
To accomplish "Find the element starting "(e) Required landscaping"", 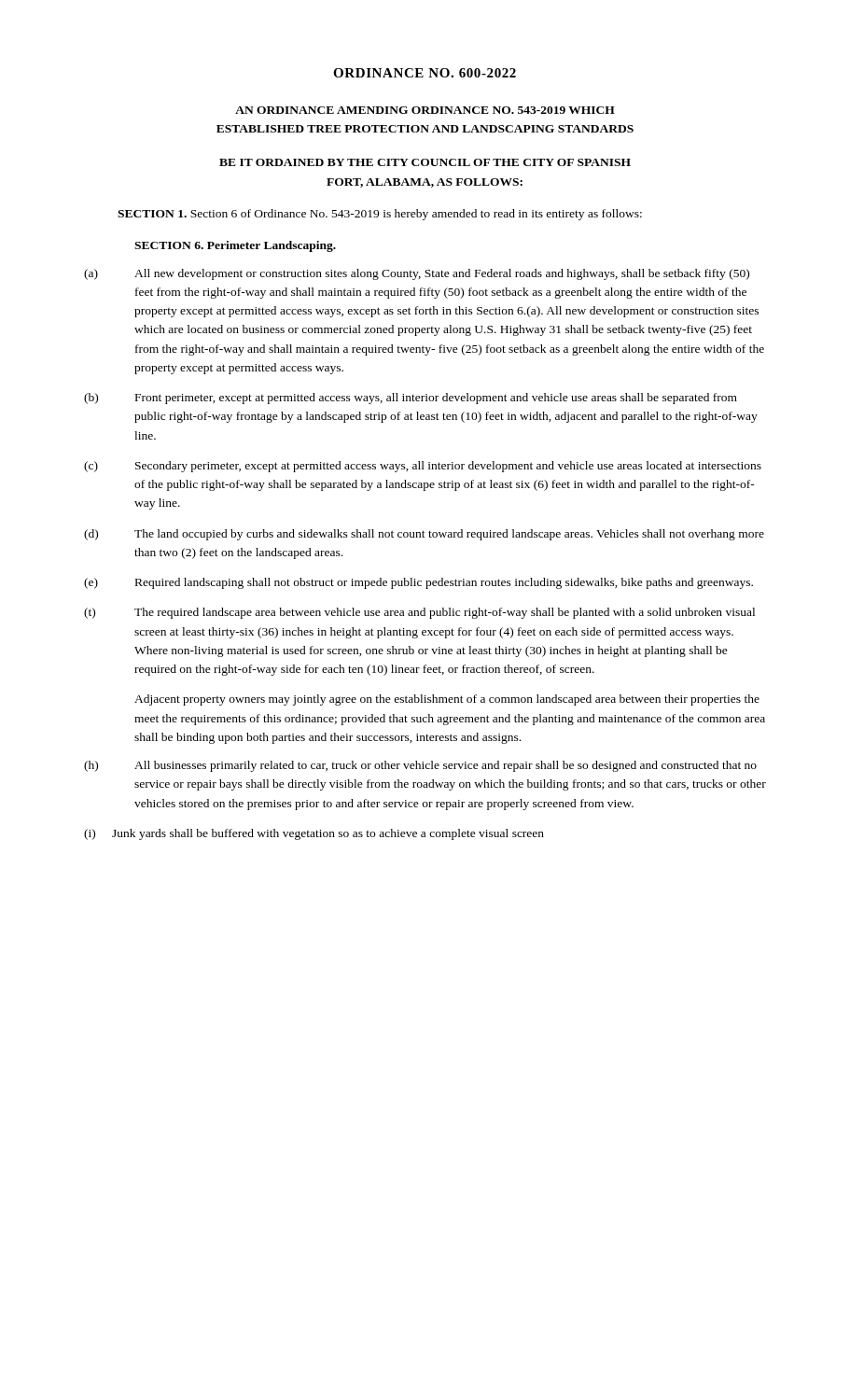I will (x=425, y=583).
